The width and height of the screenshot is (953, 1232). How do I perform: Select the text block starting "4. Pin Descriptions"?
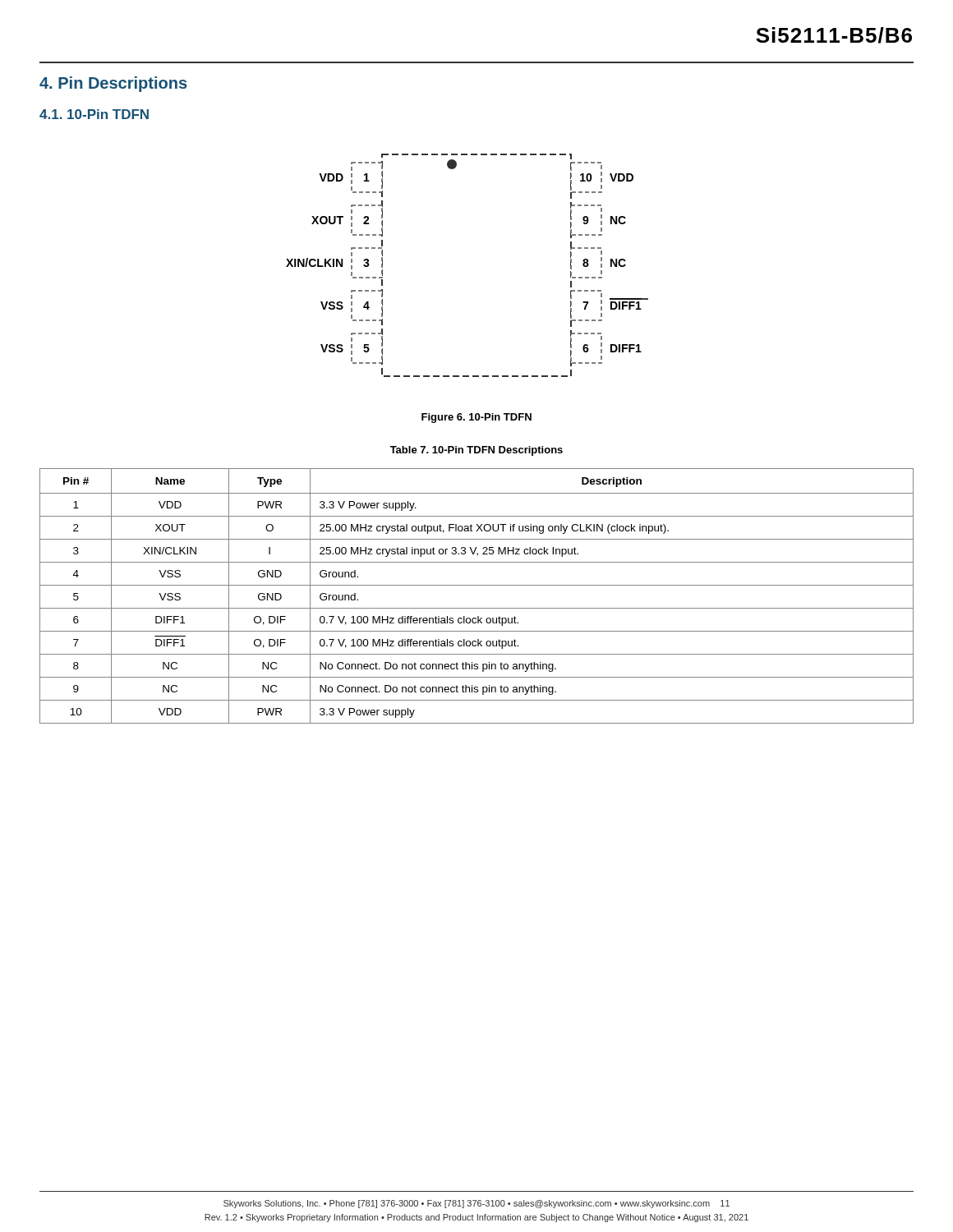coord(113,83)
